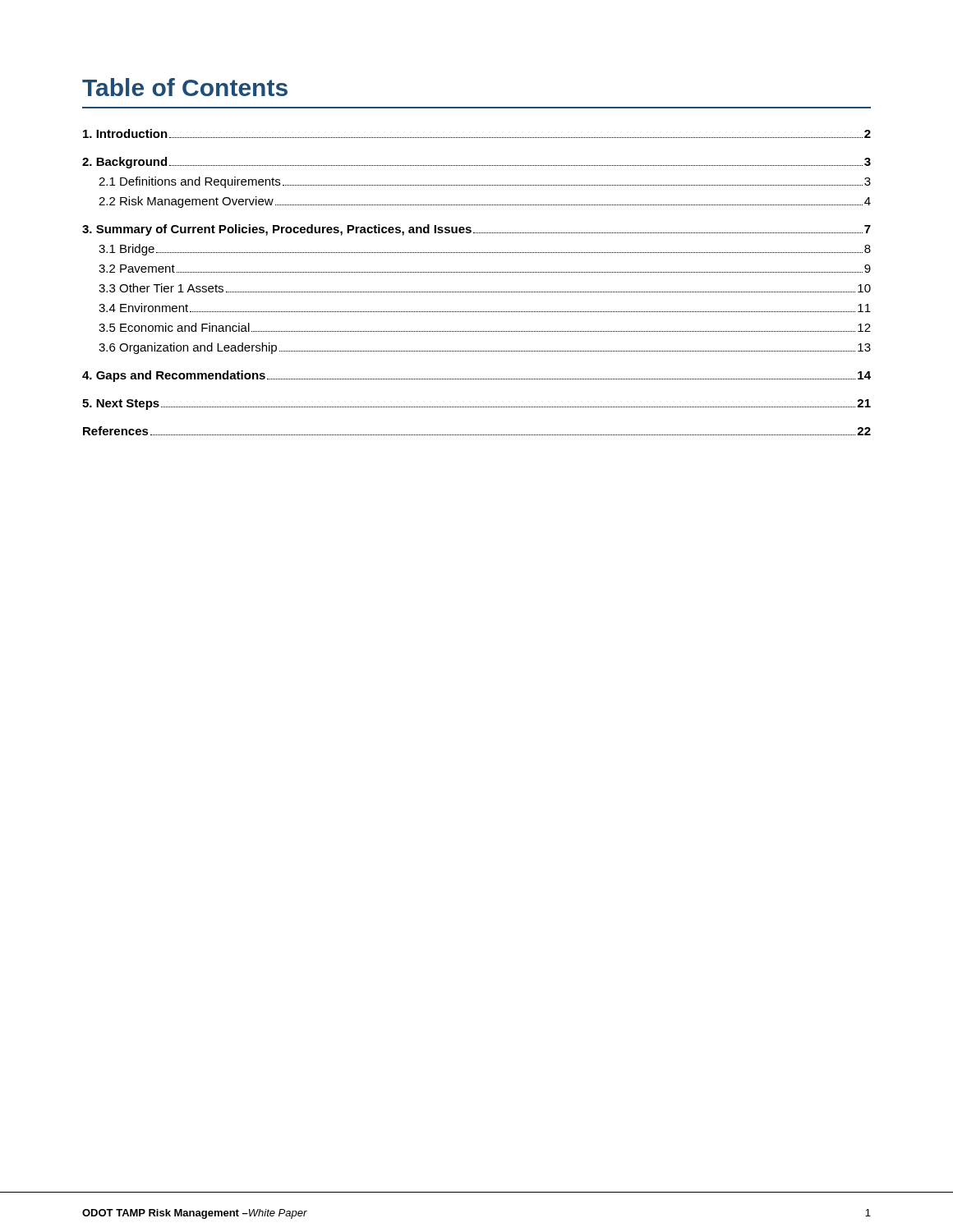Select the list item containing "3.5 Economic and Financial 12"

click(x=485, y=327)
